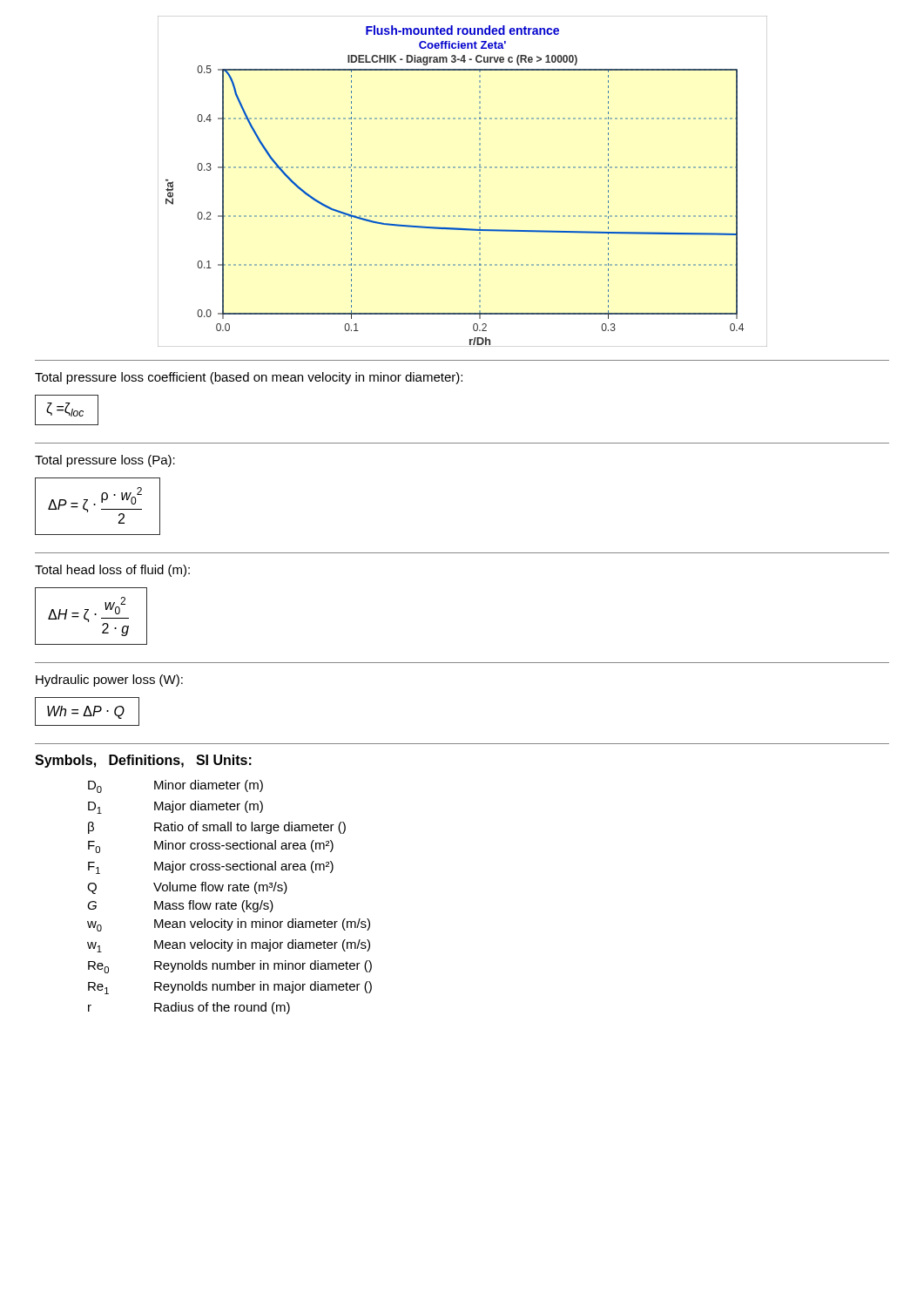Viewport: 924px width, 1307px height.
Task: Find the element starting "Total head loss of fluid"
Action: pos(113,569)
